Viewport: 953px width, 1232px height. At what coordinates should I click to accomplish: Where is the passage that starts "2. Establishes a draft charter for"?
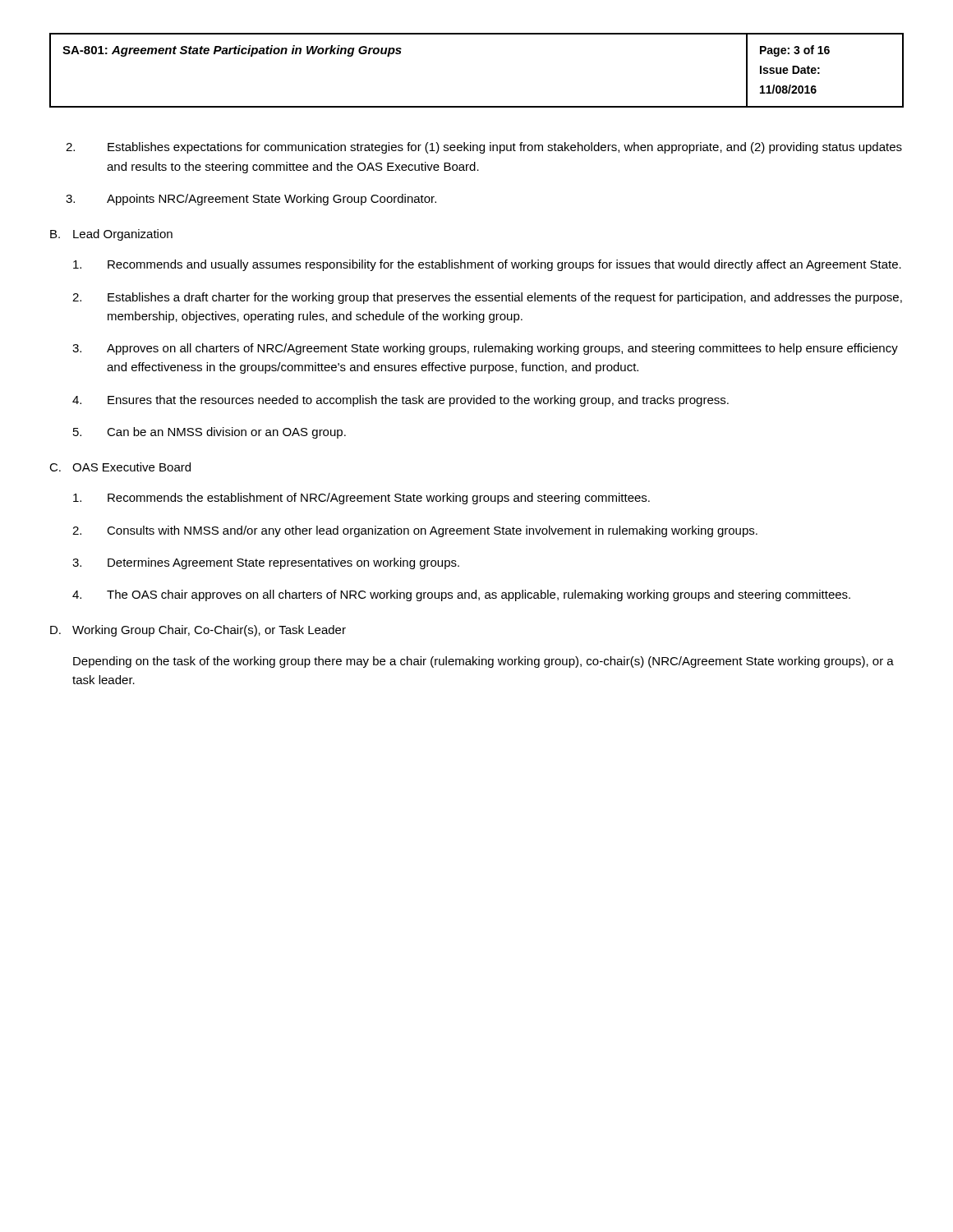point(488,306)
